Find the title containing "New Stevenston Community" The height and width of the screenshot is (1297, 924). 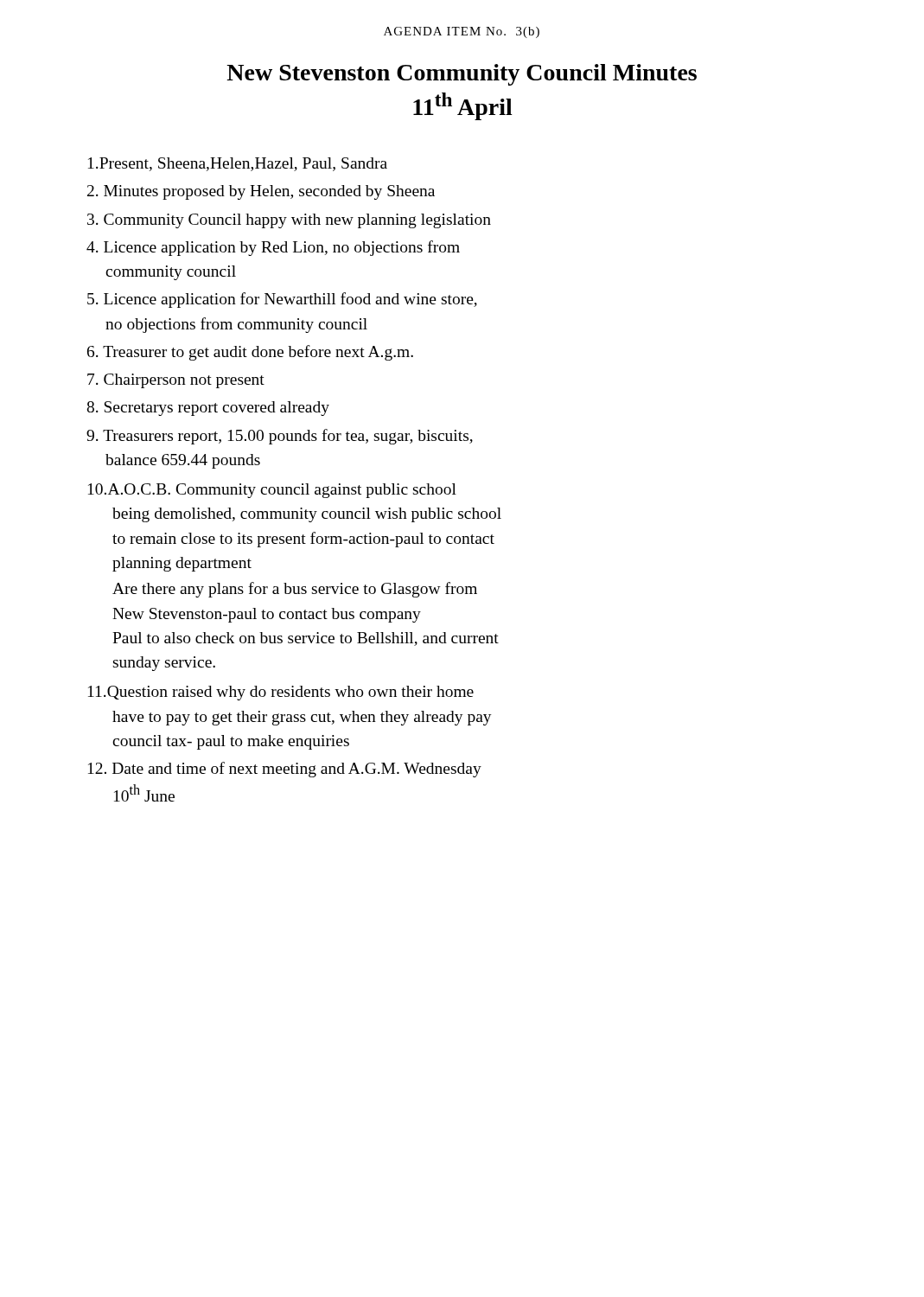462,90
